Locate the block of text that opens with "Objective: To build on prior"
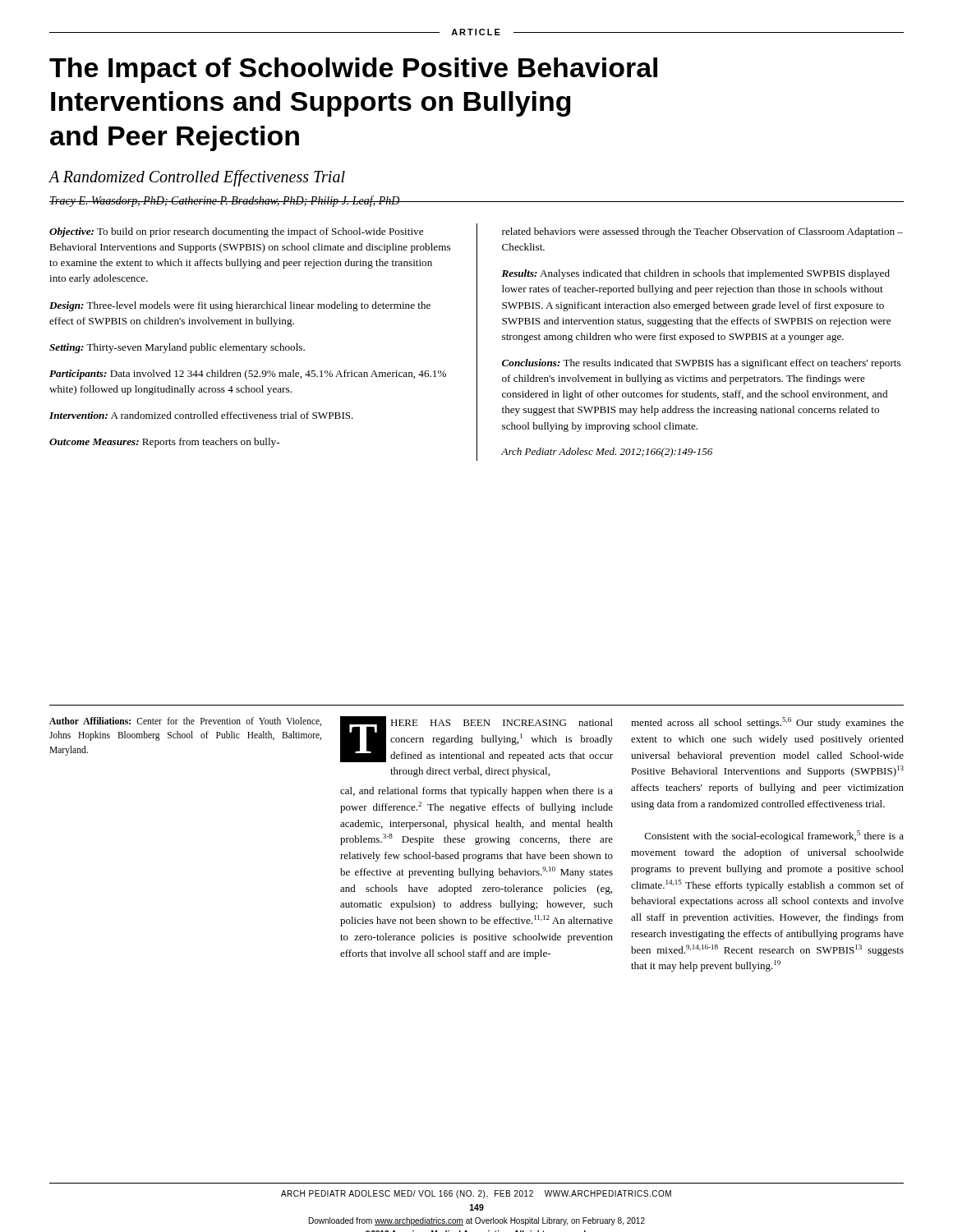The width and height of the screenshot is (953, 1232). point(476,342)
